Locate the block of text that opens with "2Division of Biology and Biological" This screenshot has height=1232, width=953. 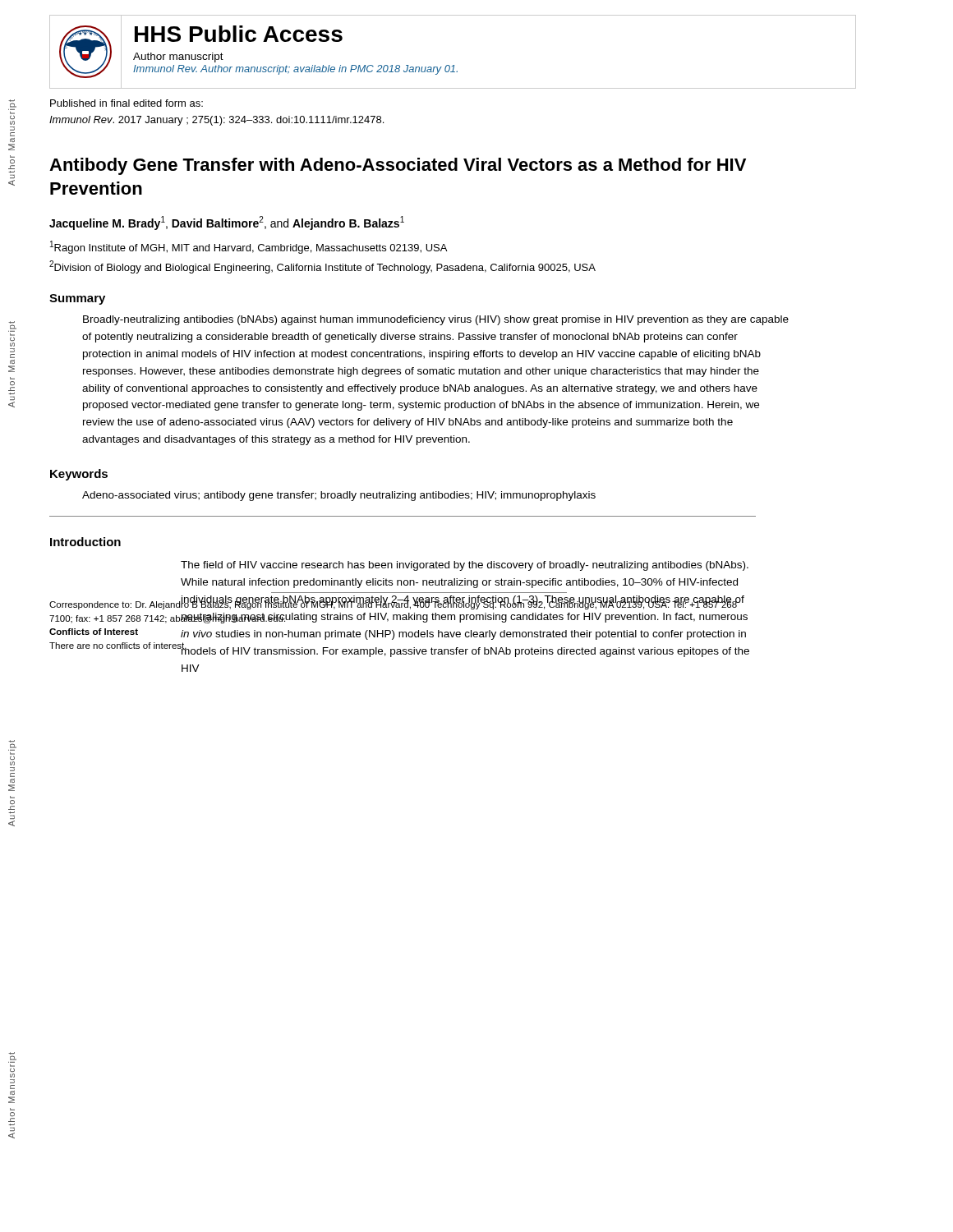click(322, 267)
